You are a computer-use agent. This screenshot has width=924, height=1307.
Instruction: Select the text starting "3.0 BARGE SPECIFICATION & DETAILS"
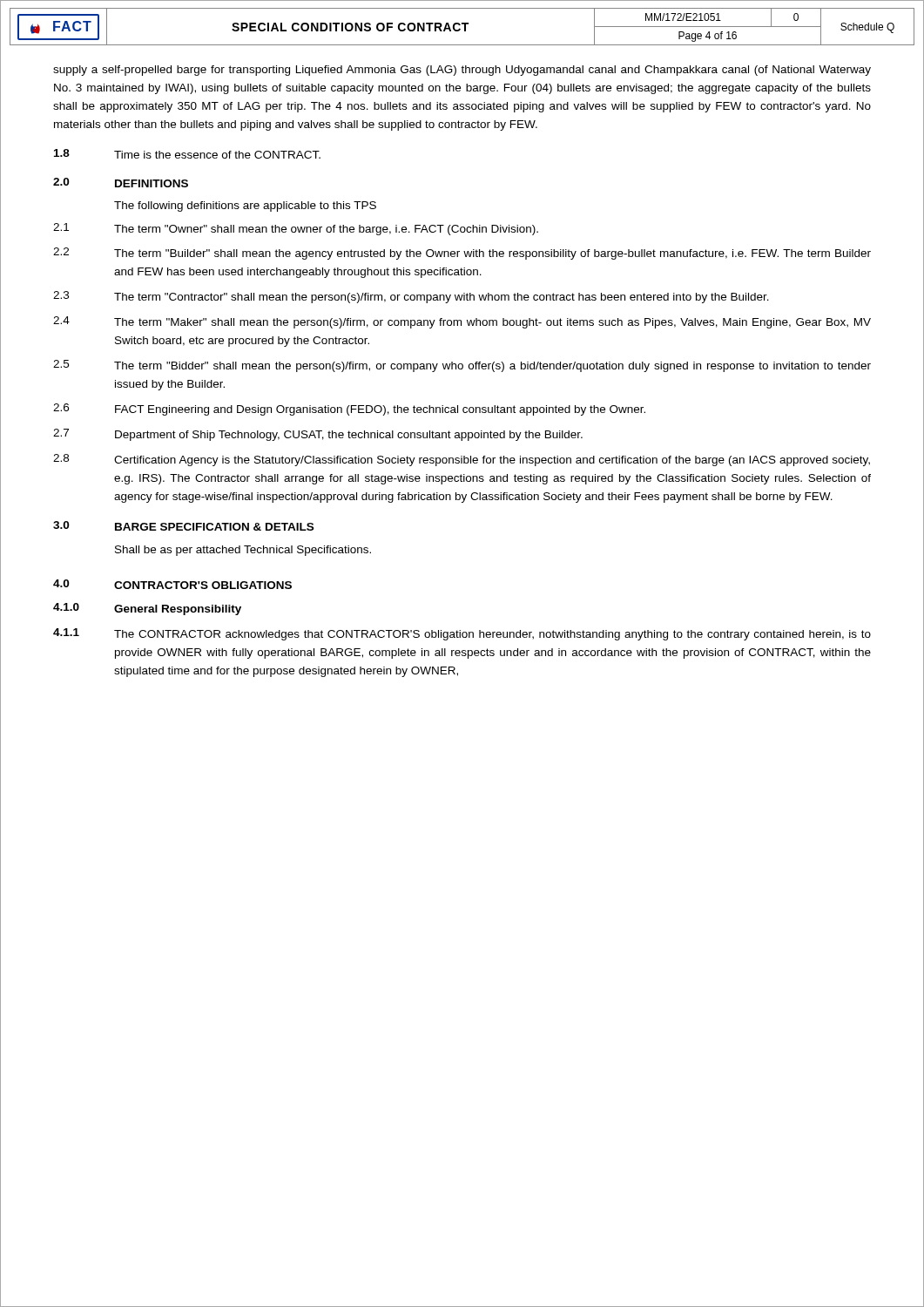[183, 526]
